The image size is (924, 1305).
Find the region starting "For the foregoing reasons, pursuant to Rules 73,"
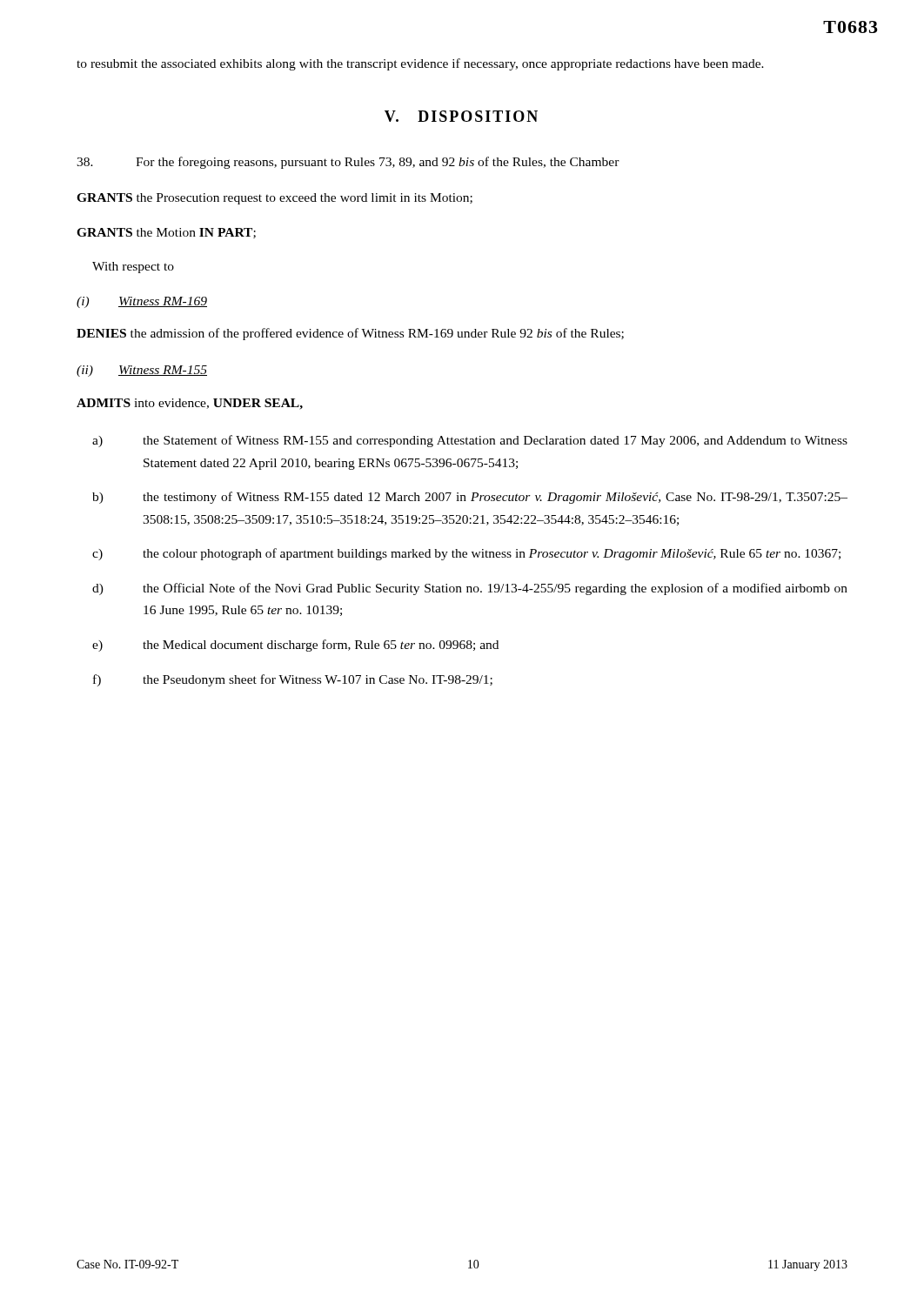click(x=462, y=161)
